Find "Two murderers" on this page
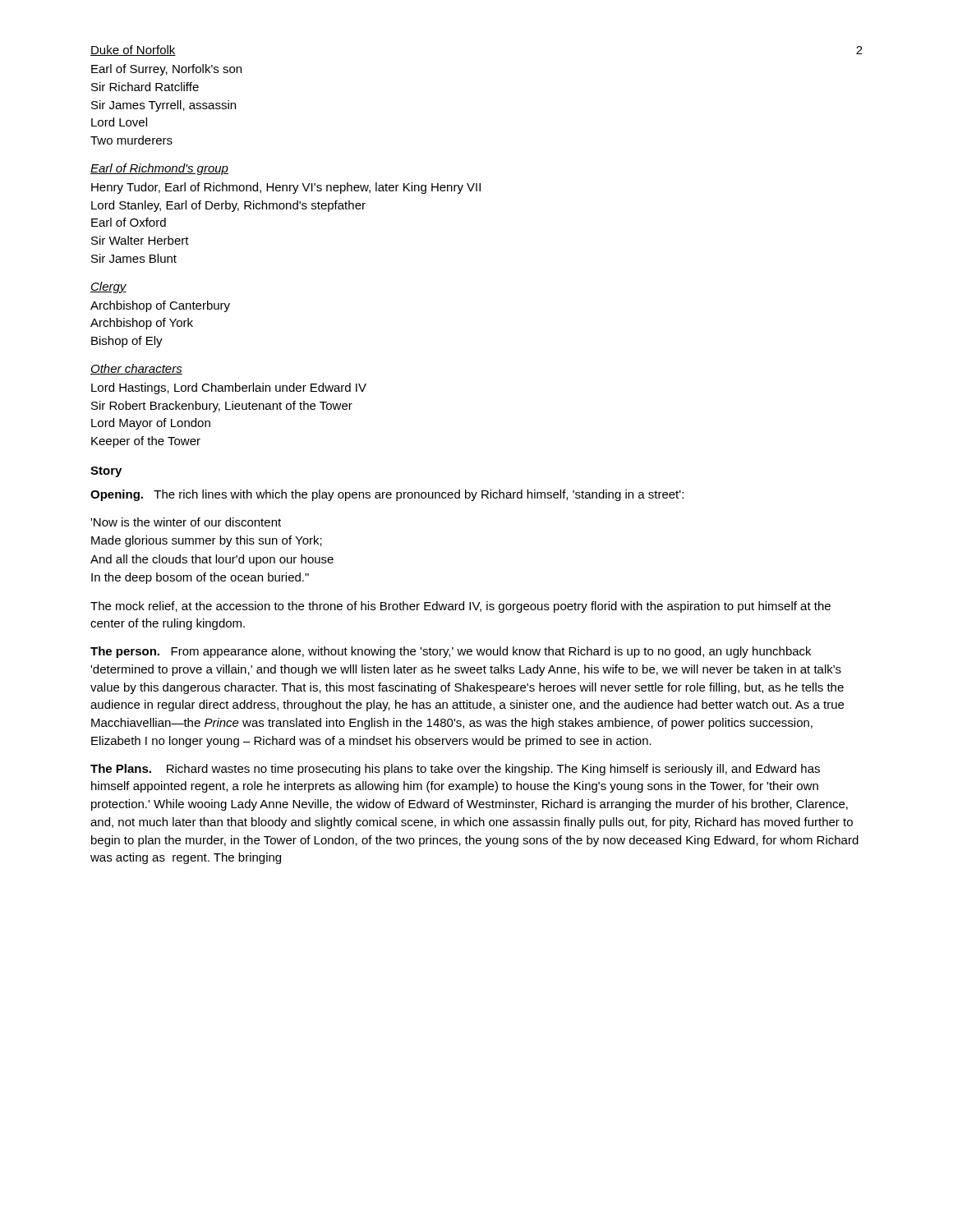The image size is (953, 1232). 131,140
